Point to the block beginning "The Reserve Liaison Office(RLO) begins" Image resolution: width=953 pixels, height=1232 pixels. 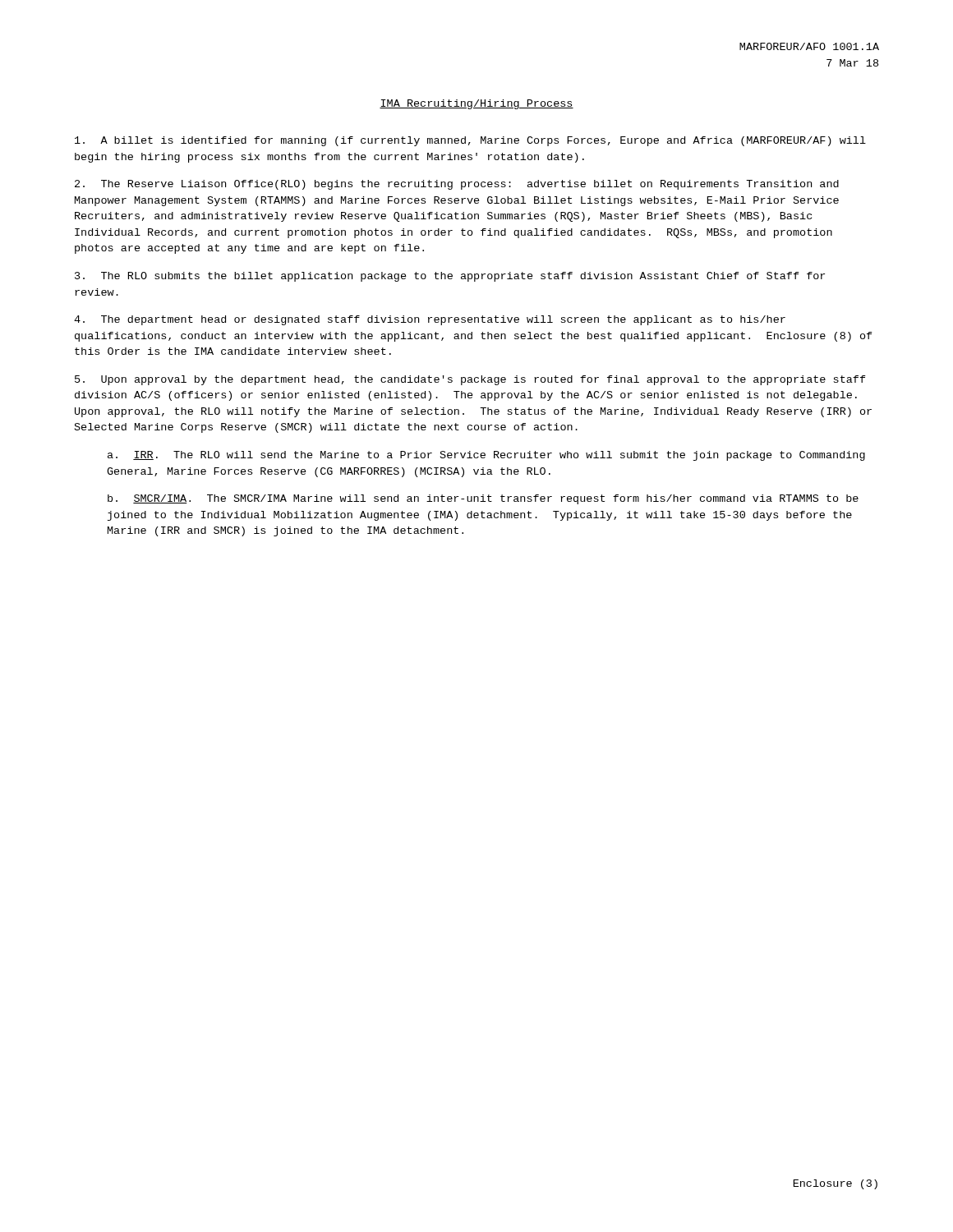point(457,217)
